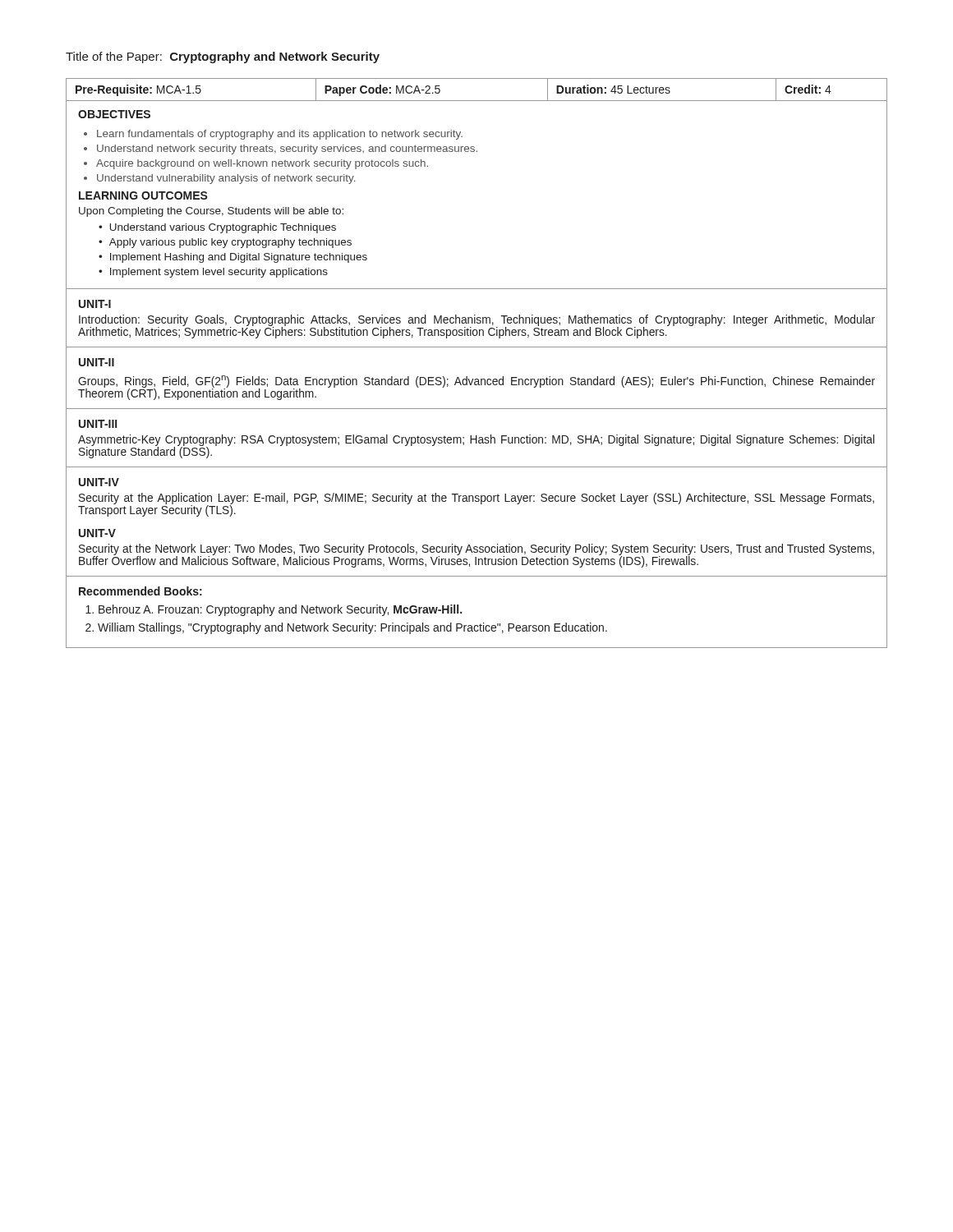The image size is (953, 1232).
Task: Click the title that begins "Title of the Paper: Cryptography and"
Action: pyautogui.click(x=223, y=56)
